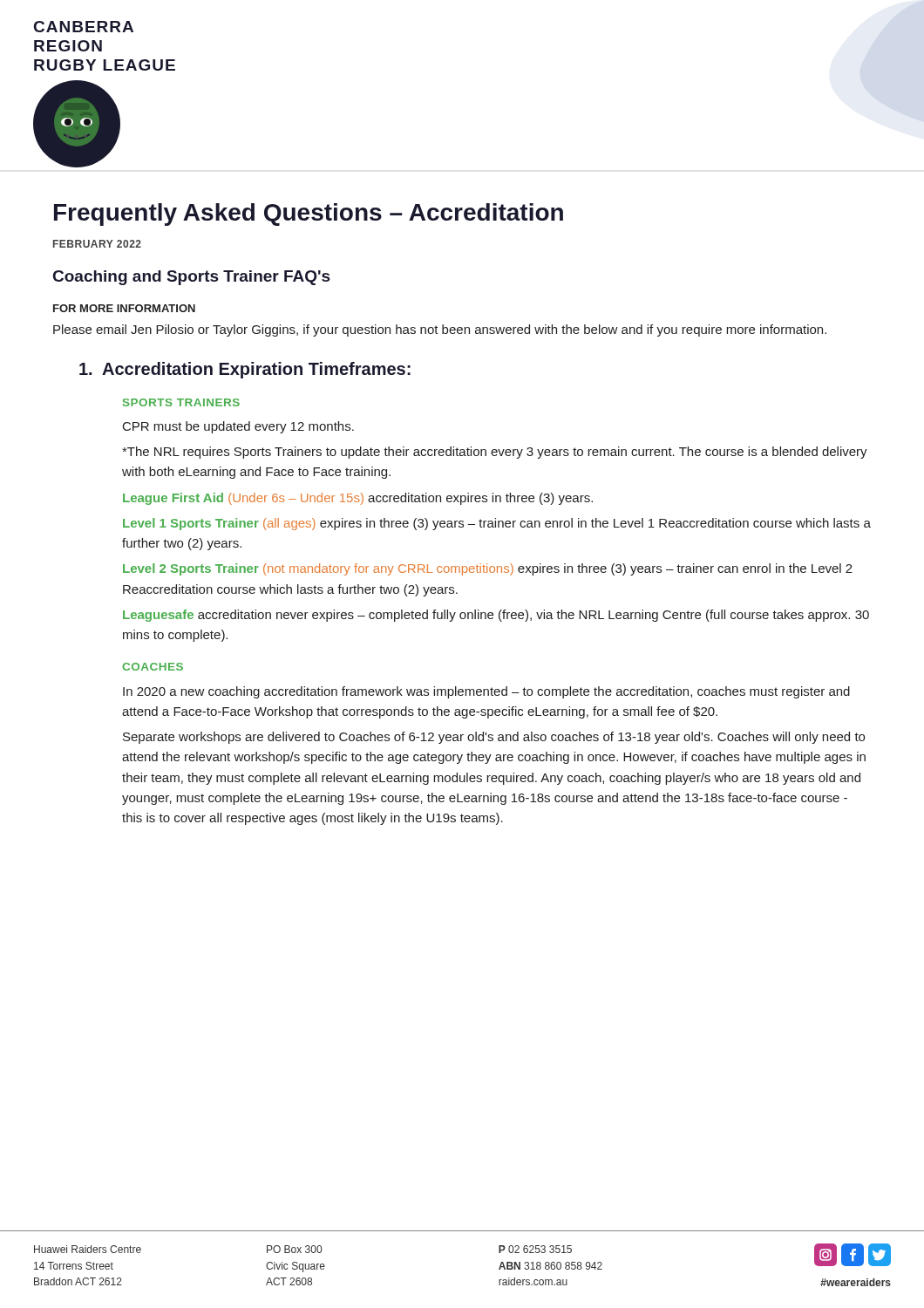Locate the block starting "In 2020 a new coaching accreditation framework was"

tap(497, 754)
